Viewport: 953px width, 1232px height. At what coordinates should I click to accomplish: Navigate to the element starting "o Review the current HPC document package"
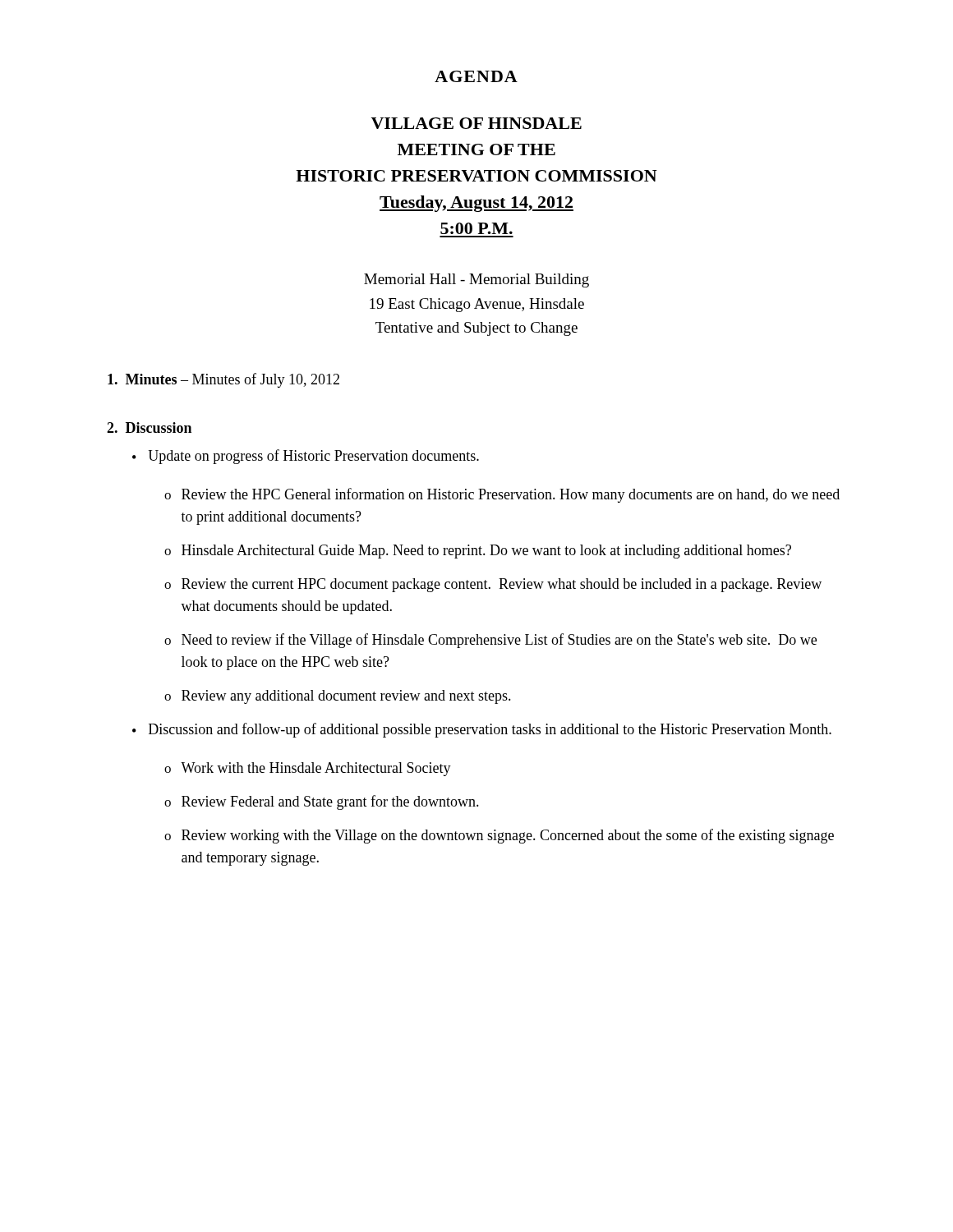coord(505,595)
